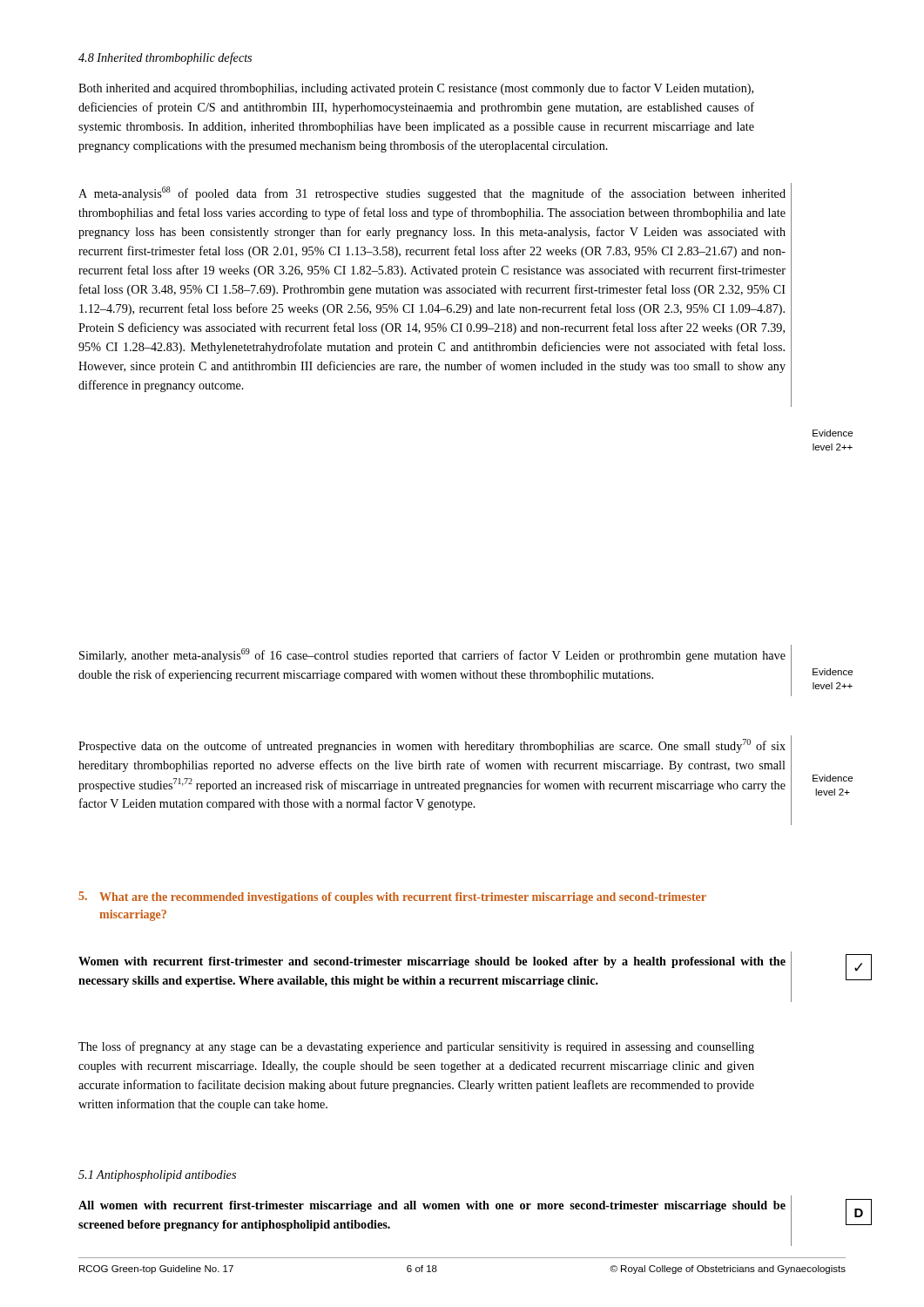Image resolution: width=924 pixels, height=1307 pixels.
Task: Locate the element starting "Prospective data on the"
Action: (432, 774)
